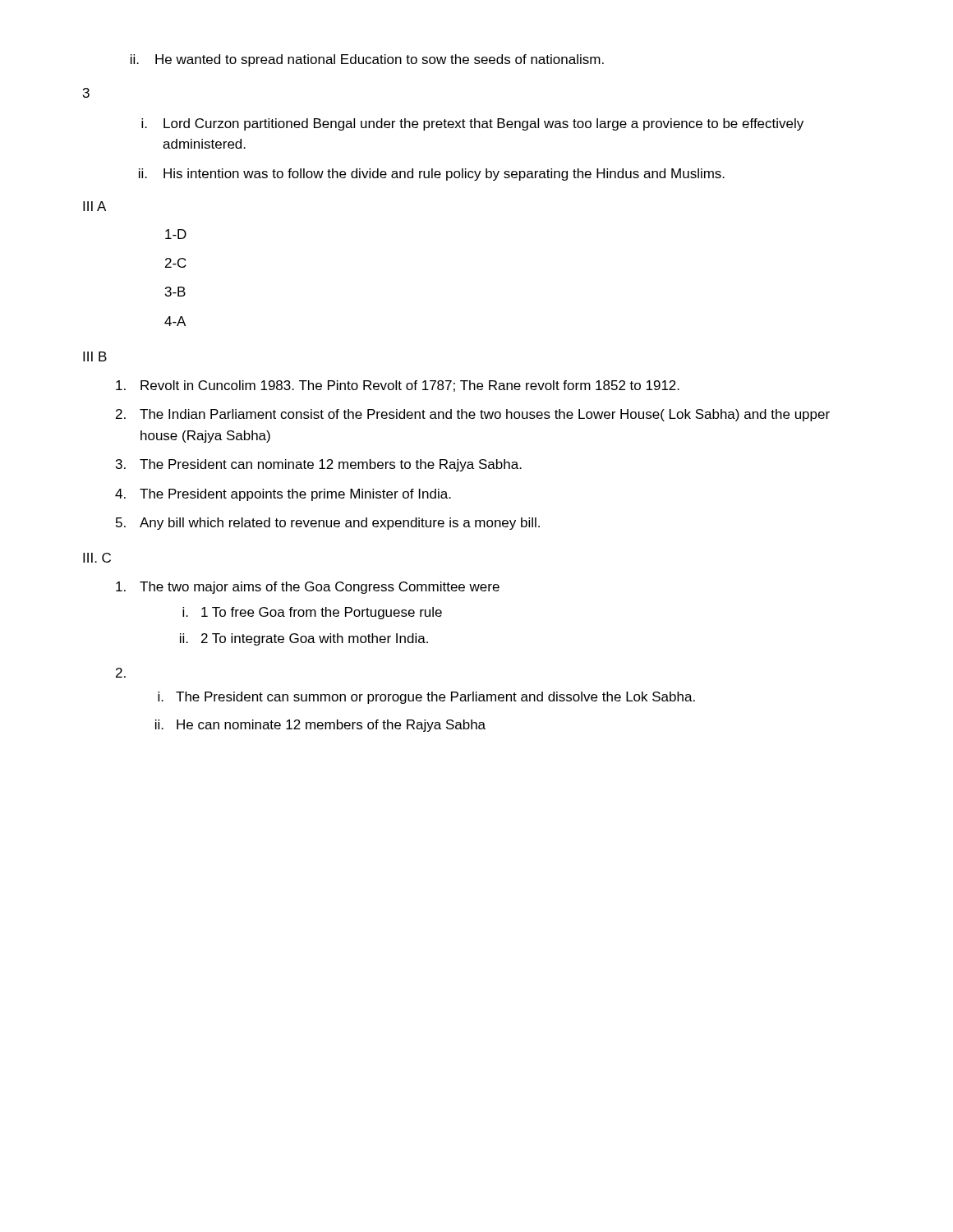
Task: Click on the region starting "i. Lord Curzon"
Action: click(489, 134)
